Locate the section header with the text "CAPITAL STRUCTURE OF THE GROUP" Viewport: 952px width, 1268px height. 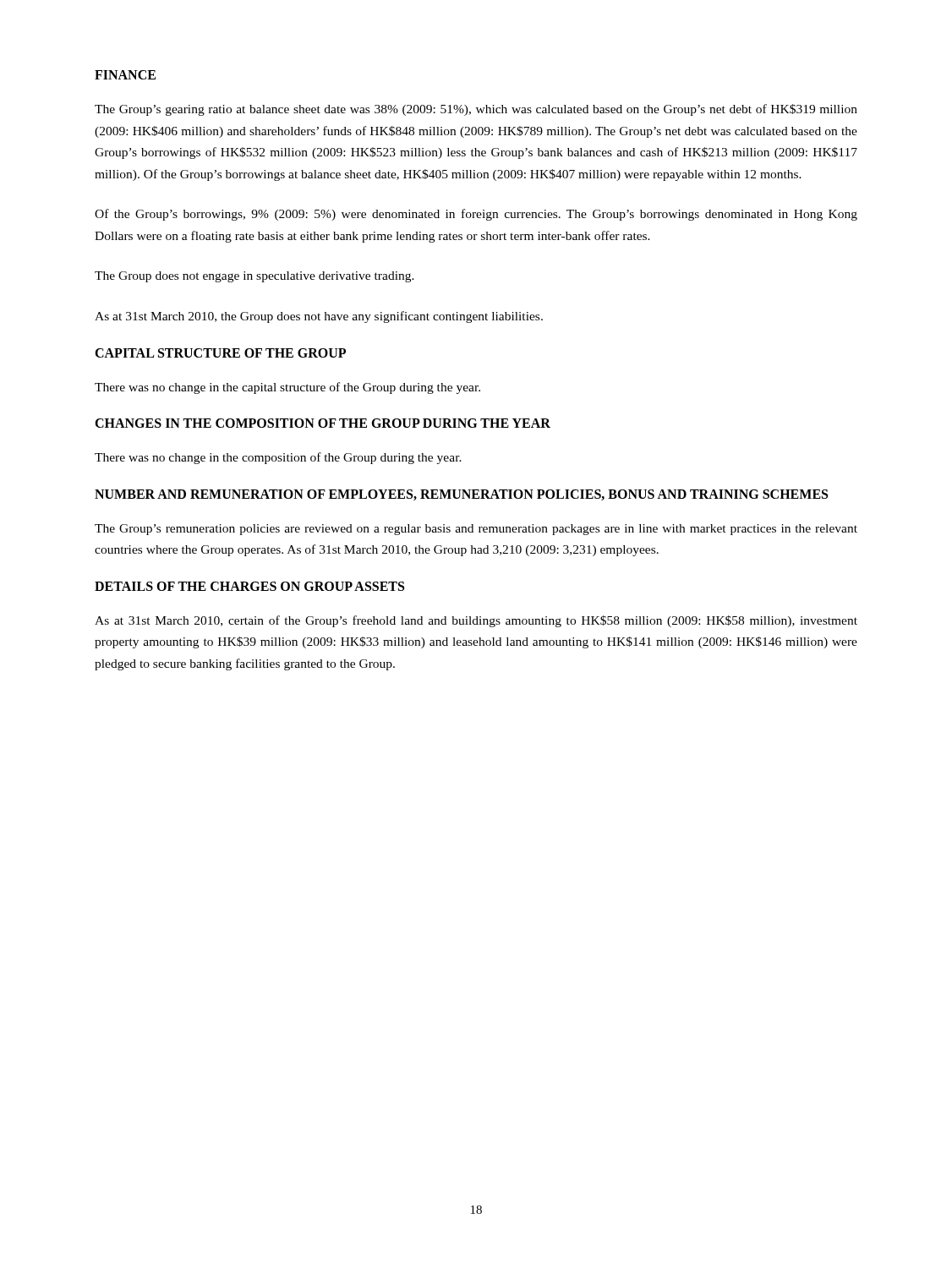coord(220,353)
